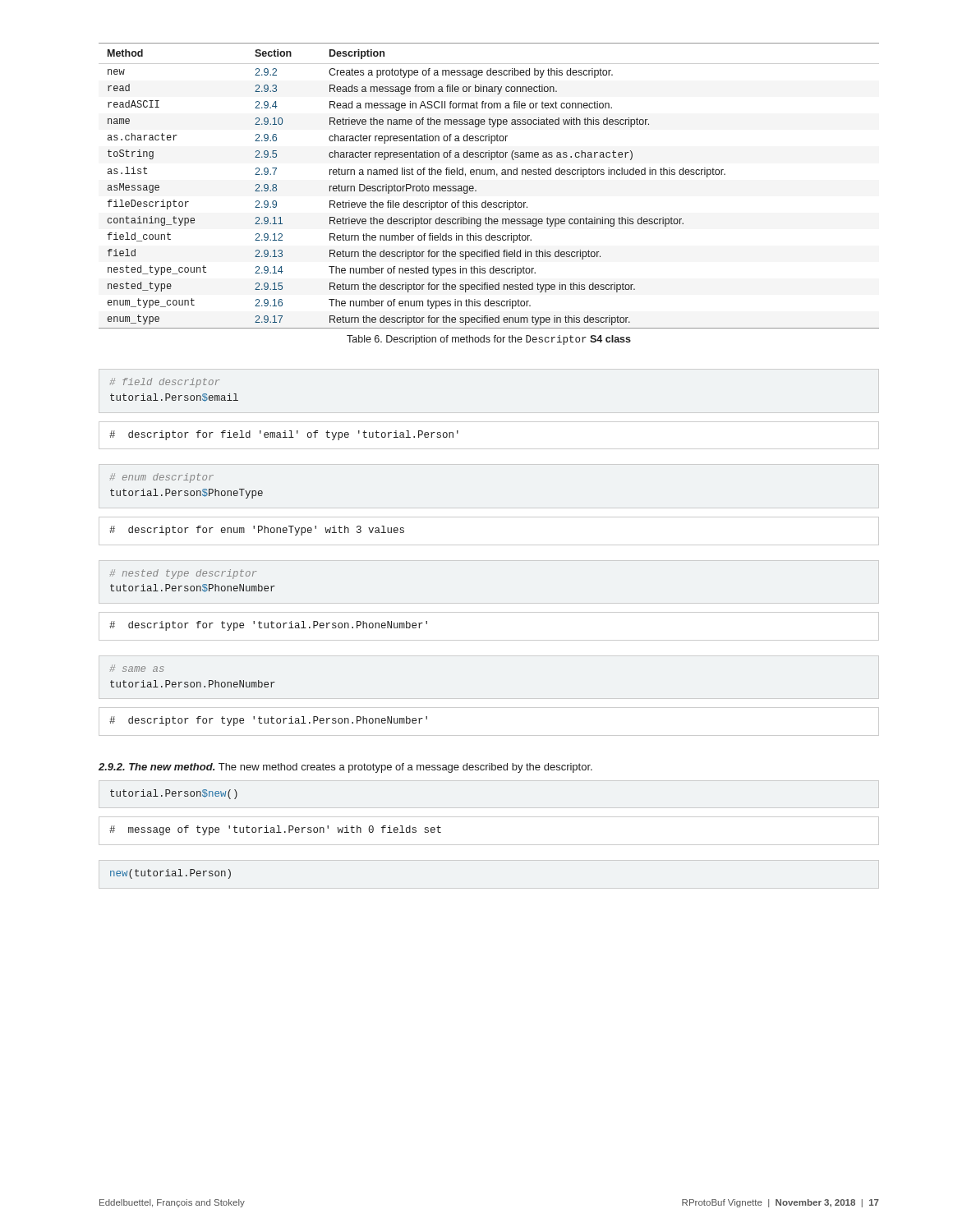Find the text block starting "2.9.2. The new method. The new method"
Viewport: 953px width, 1232px height.
(x=346, y=767)
